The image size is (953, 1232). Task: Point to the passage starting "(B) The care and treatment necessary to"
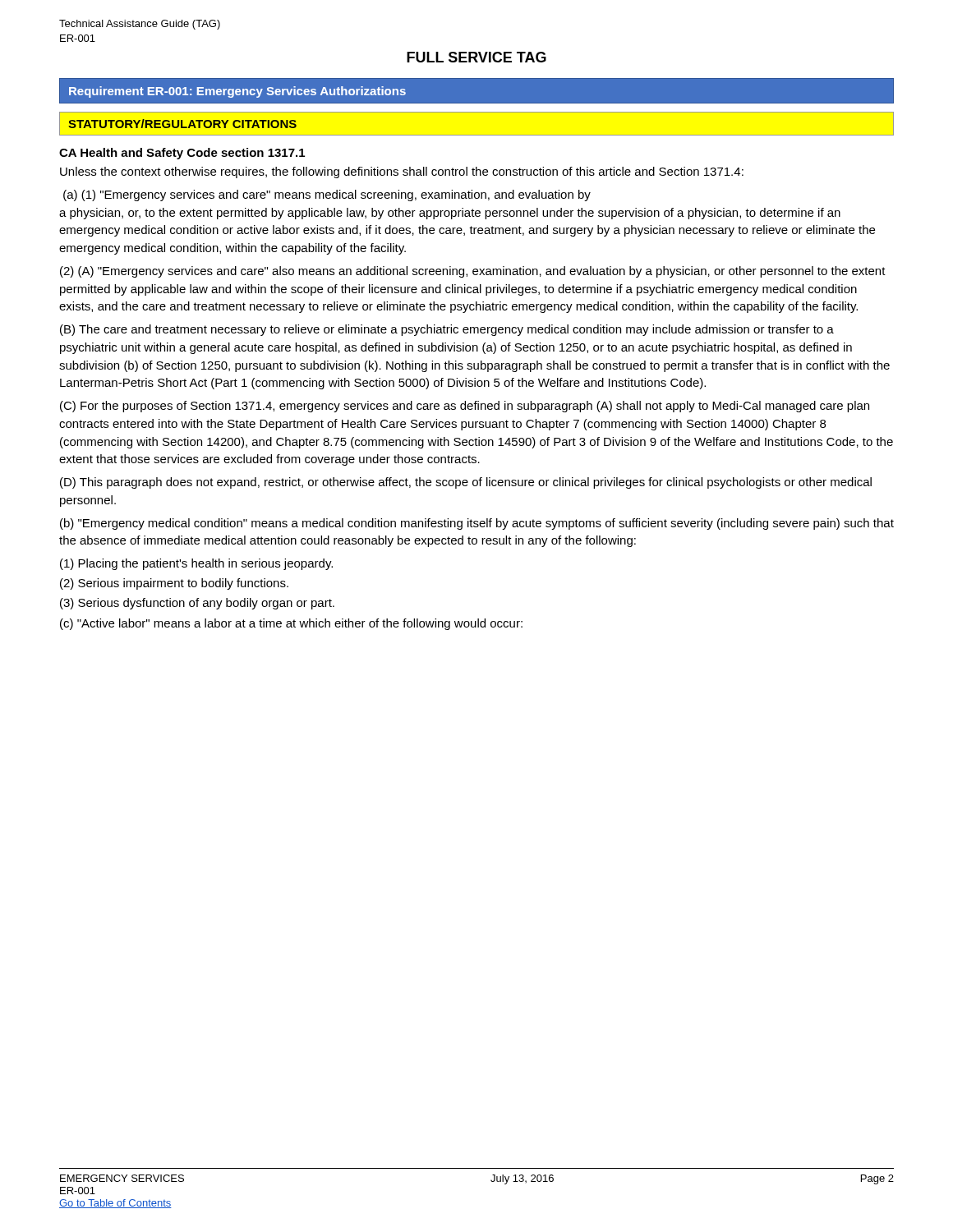click(x=475, y=356)
